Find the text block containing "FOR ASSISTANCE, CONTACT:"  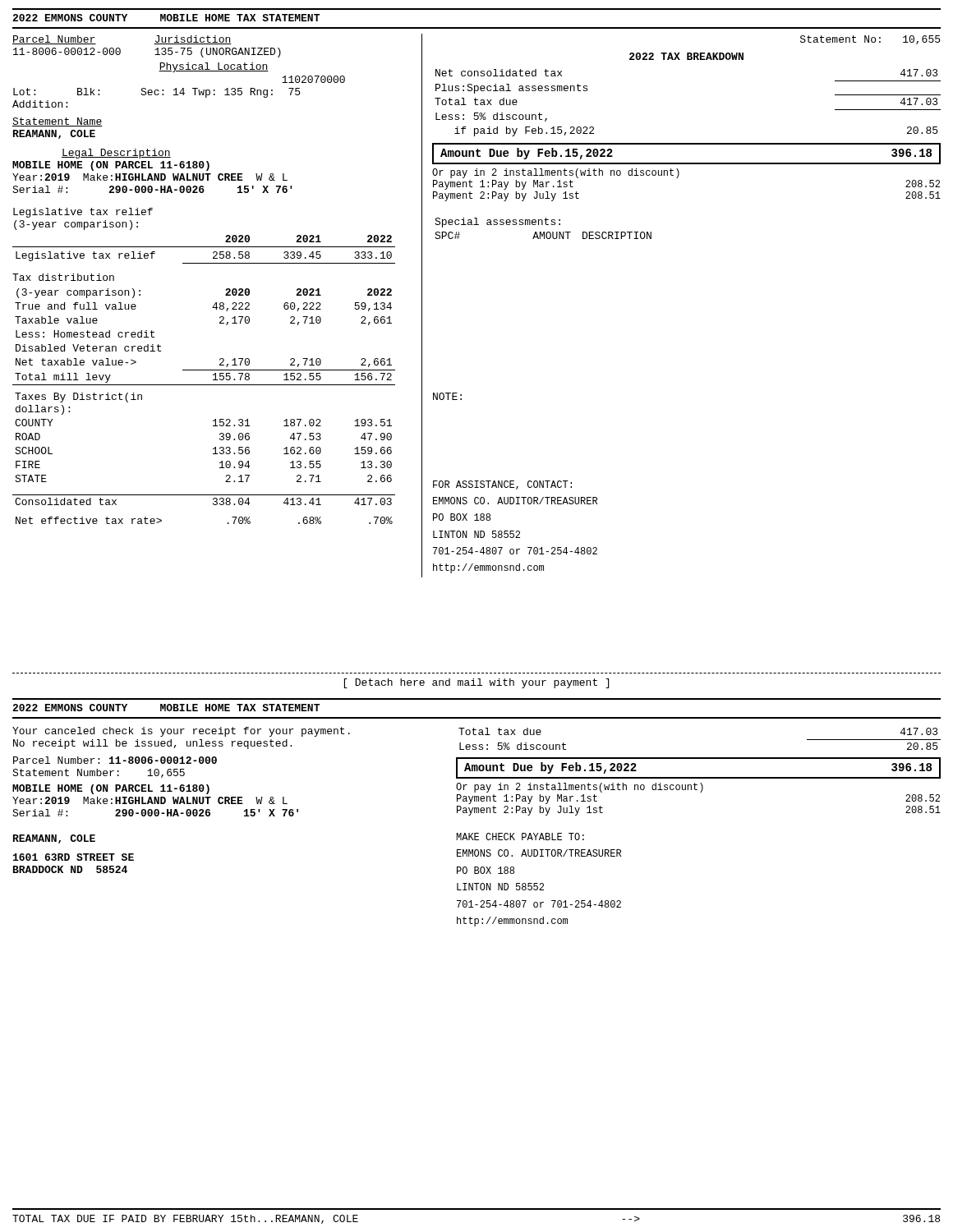[x=502, y=485]
